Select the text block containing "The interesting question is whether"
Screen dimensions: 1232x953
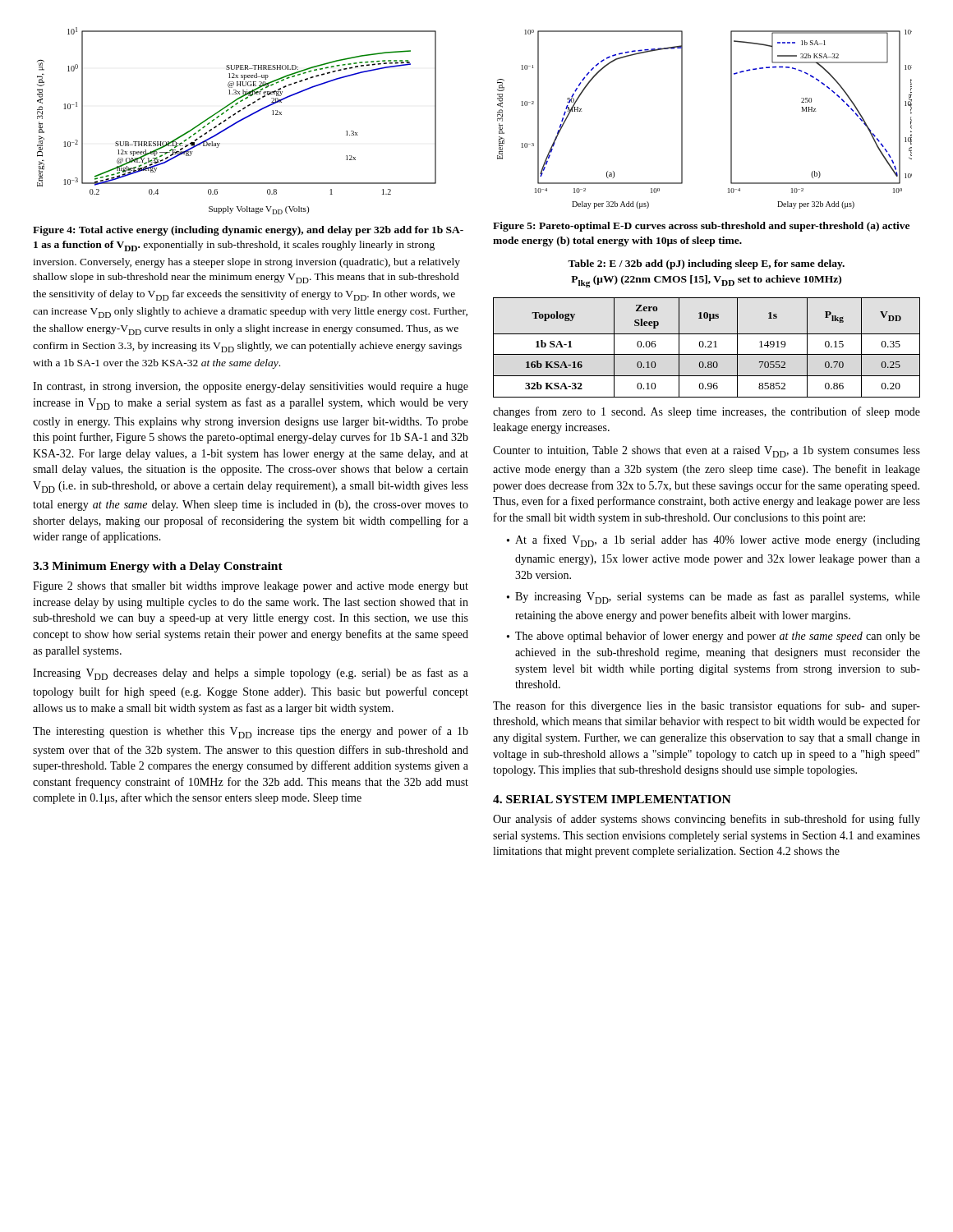point(251,765)
